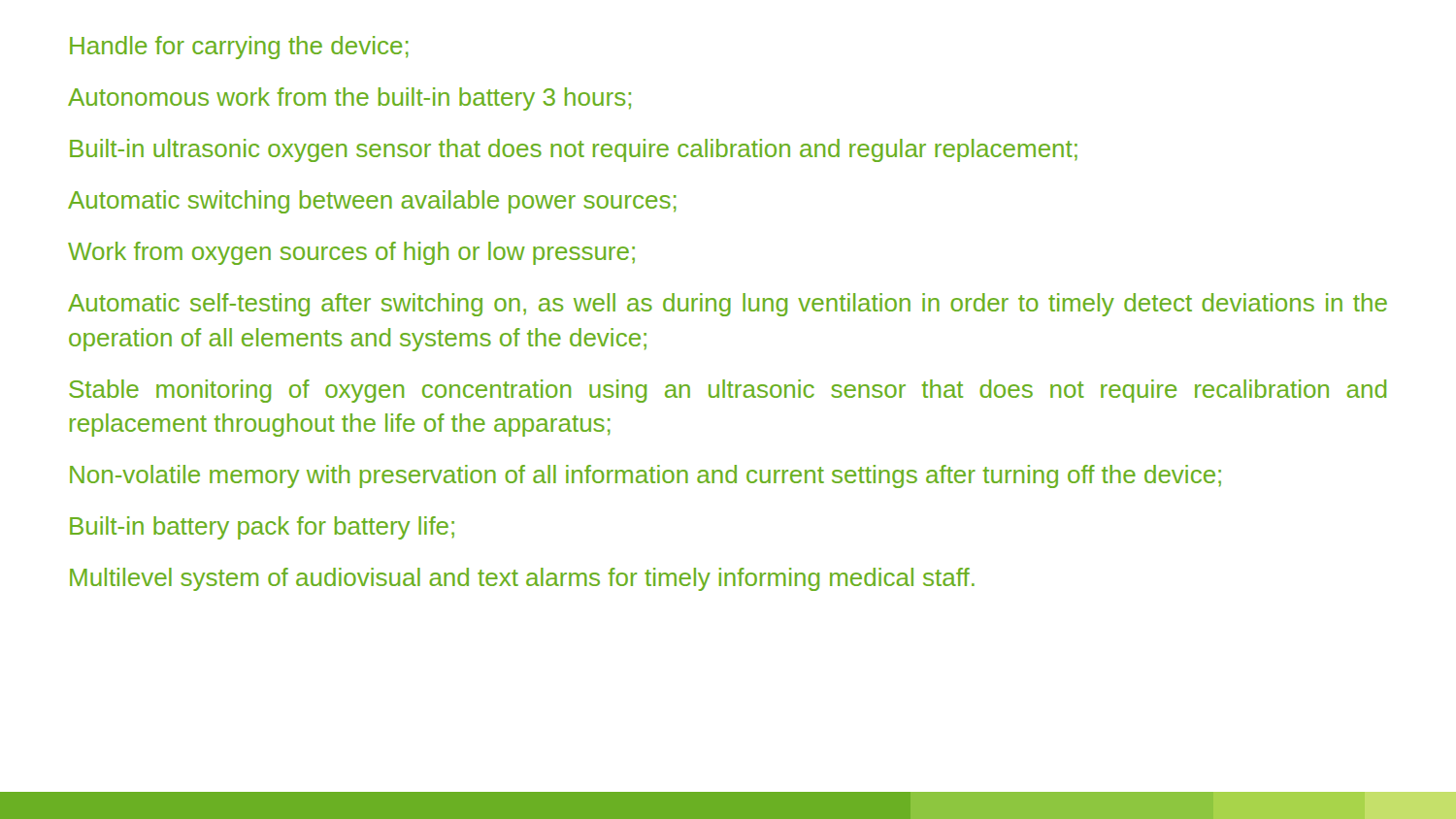Image resolution: width=1456 pixels, height=819 pixels.
Task: Point to the block beginning "Automatic switching between available"
Action: [x=373, y=200]
